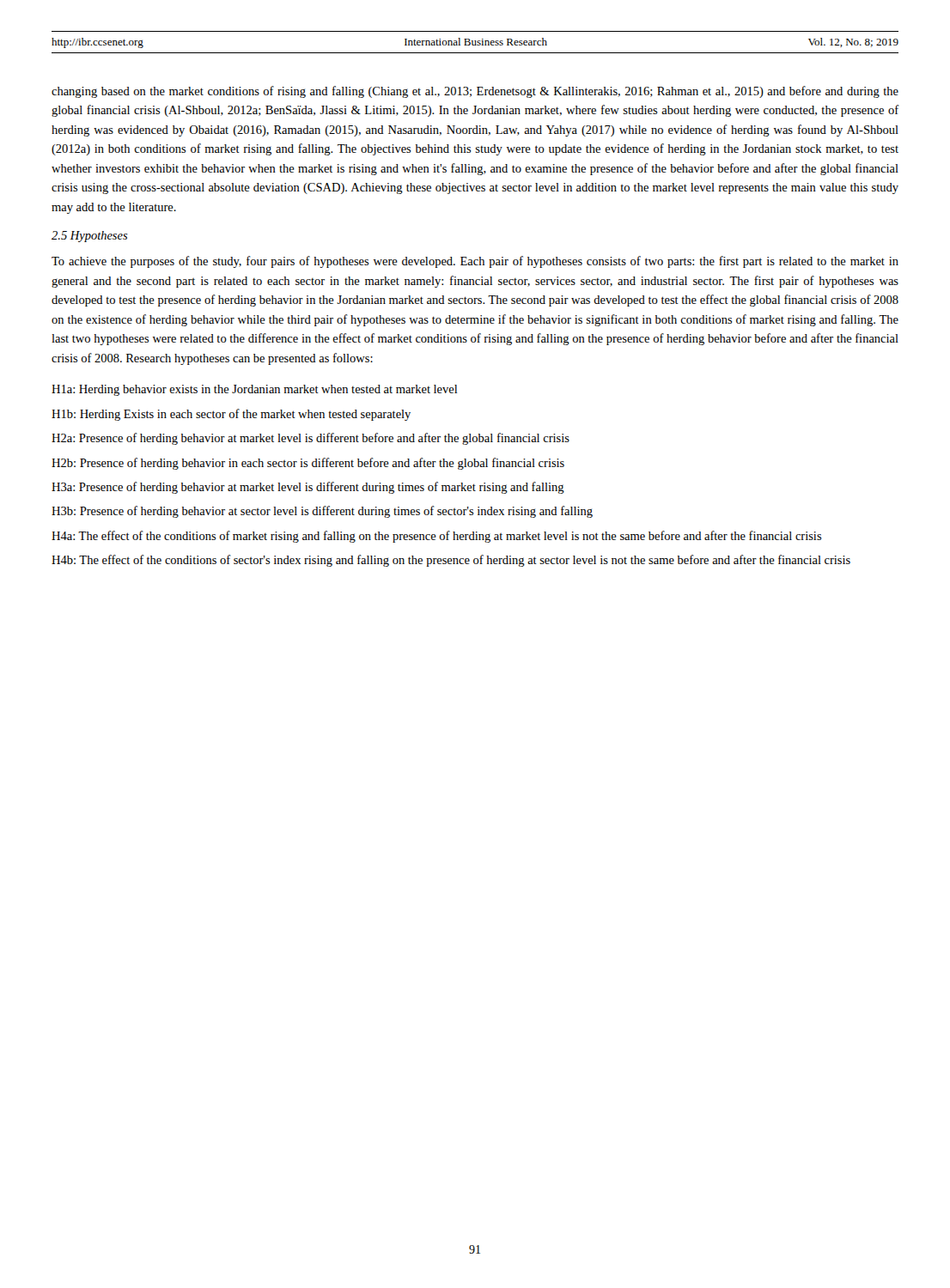This screenshot has height=1288, width=950.
Task: Click the section header
Action: (90, 236)
